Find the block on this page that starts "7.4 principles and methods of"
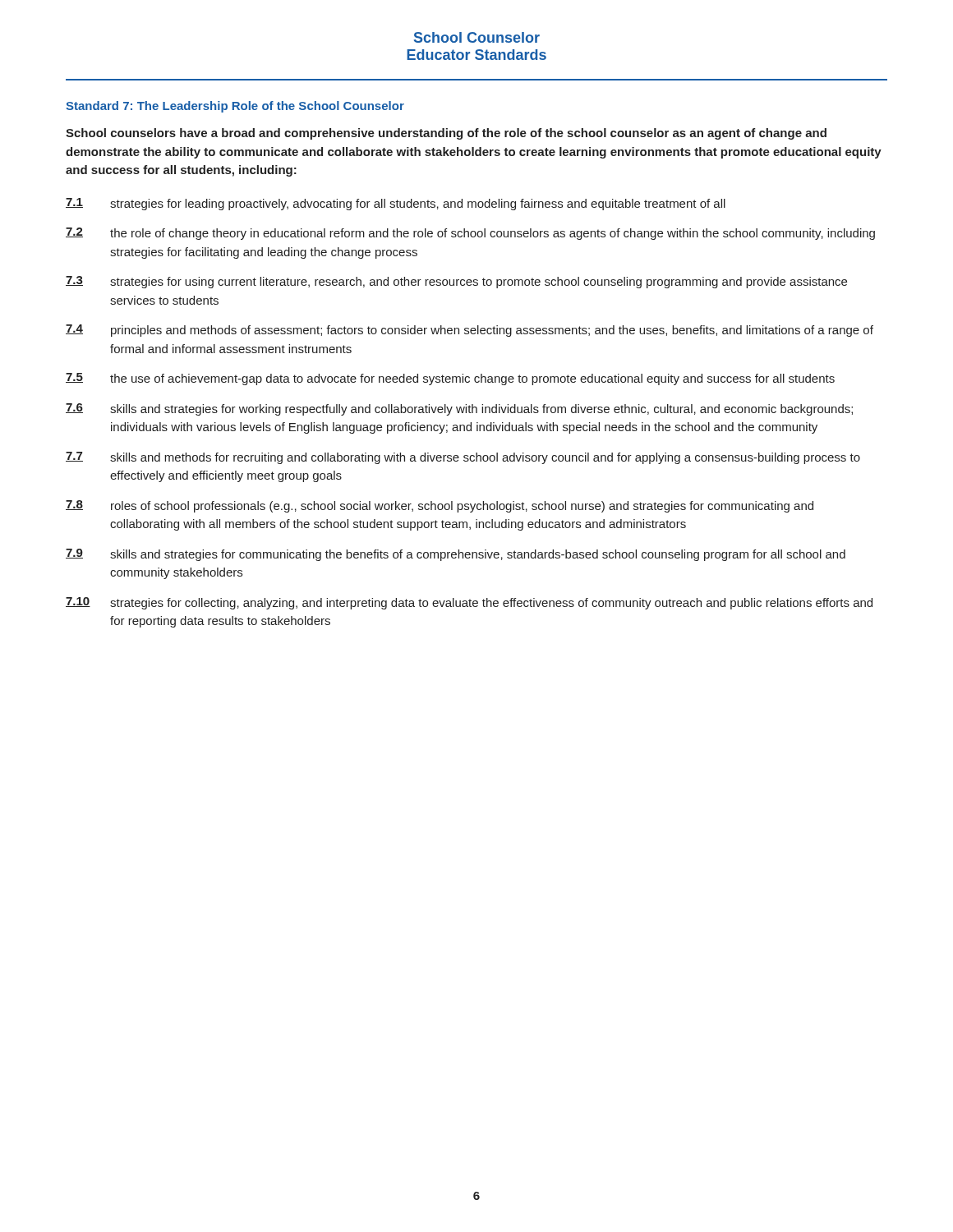 pos(476,340)
